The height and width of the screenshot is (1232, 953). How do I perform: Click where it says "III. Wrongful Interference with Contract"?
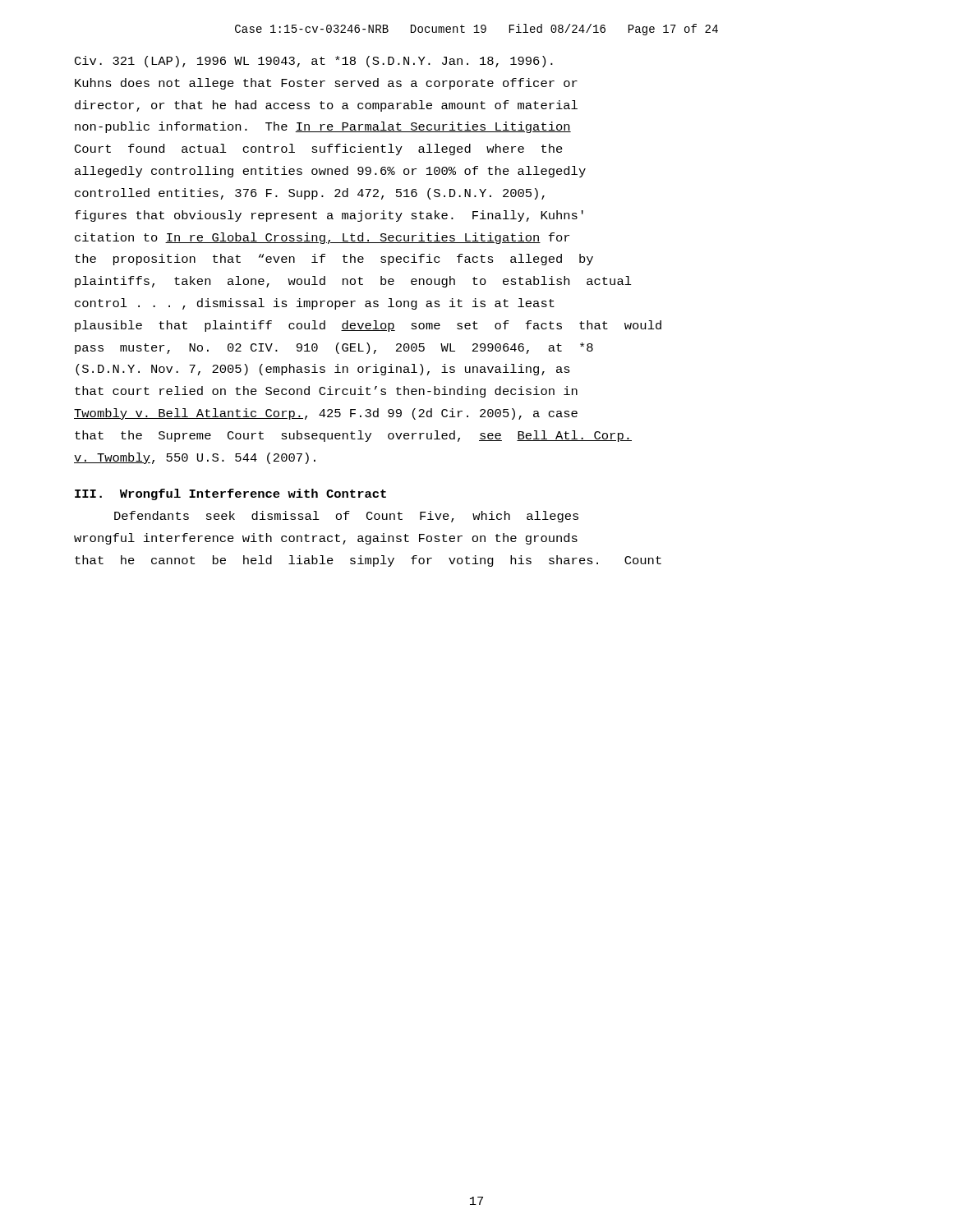(231, 495)
